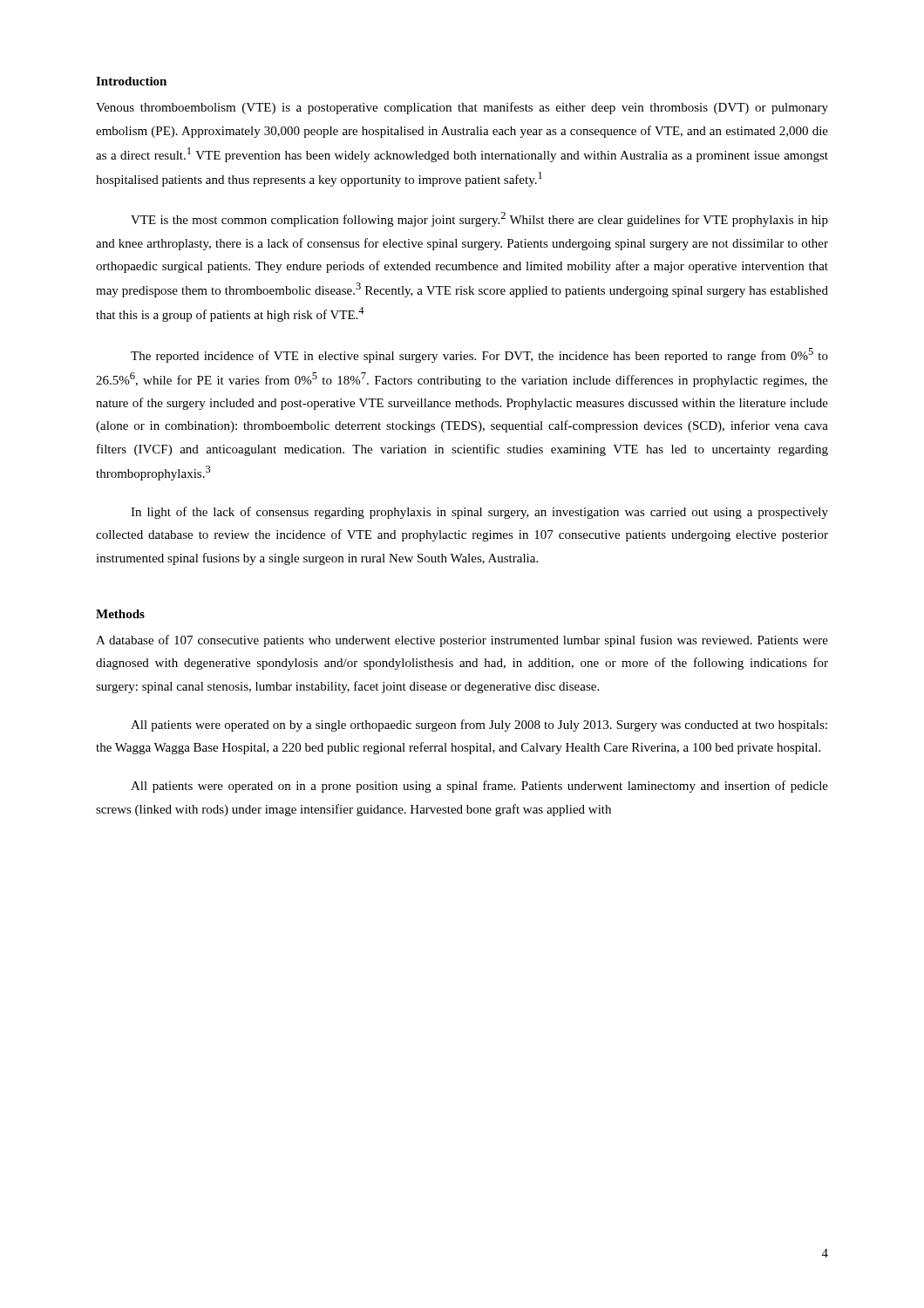Navigate to the block starting "VTE is the"
924x1308 pixels.
point(462,266)
